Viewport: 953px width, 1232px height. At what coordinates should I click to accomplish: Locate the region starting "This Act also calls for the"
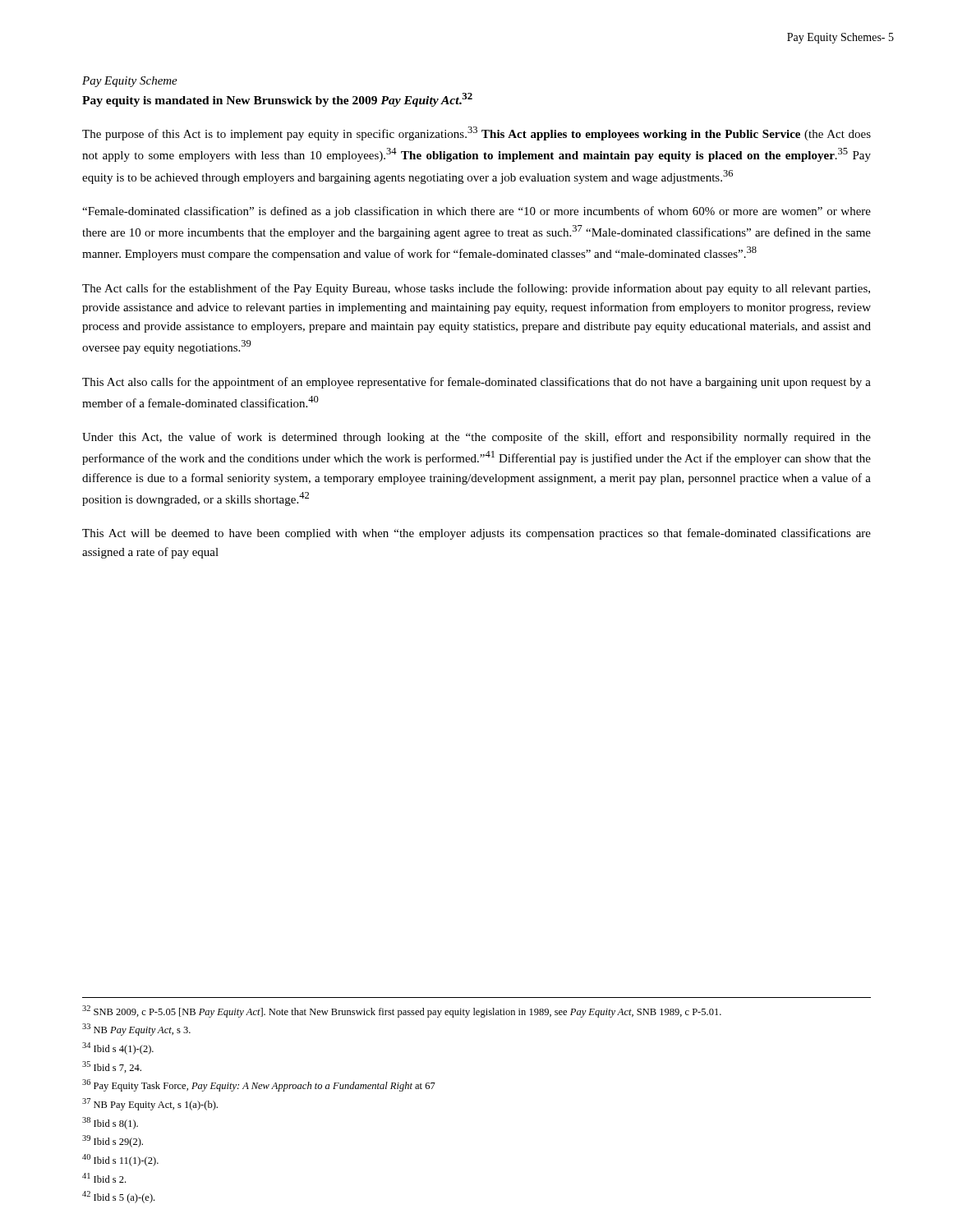[x=476, y=392]
